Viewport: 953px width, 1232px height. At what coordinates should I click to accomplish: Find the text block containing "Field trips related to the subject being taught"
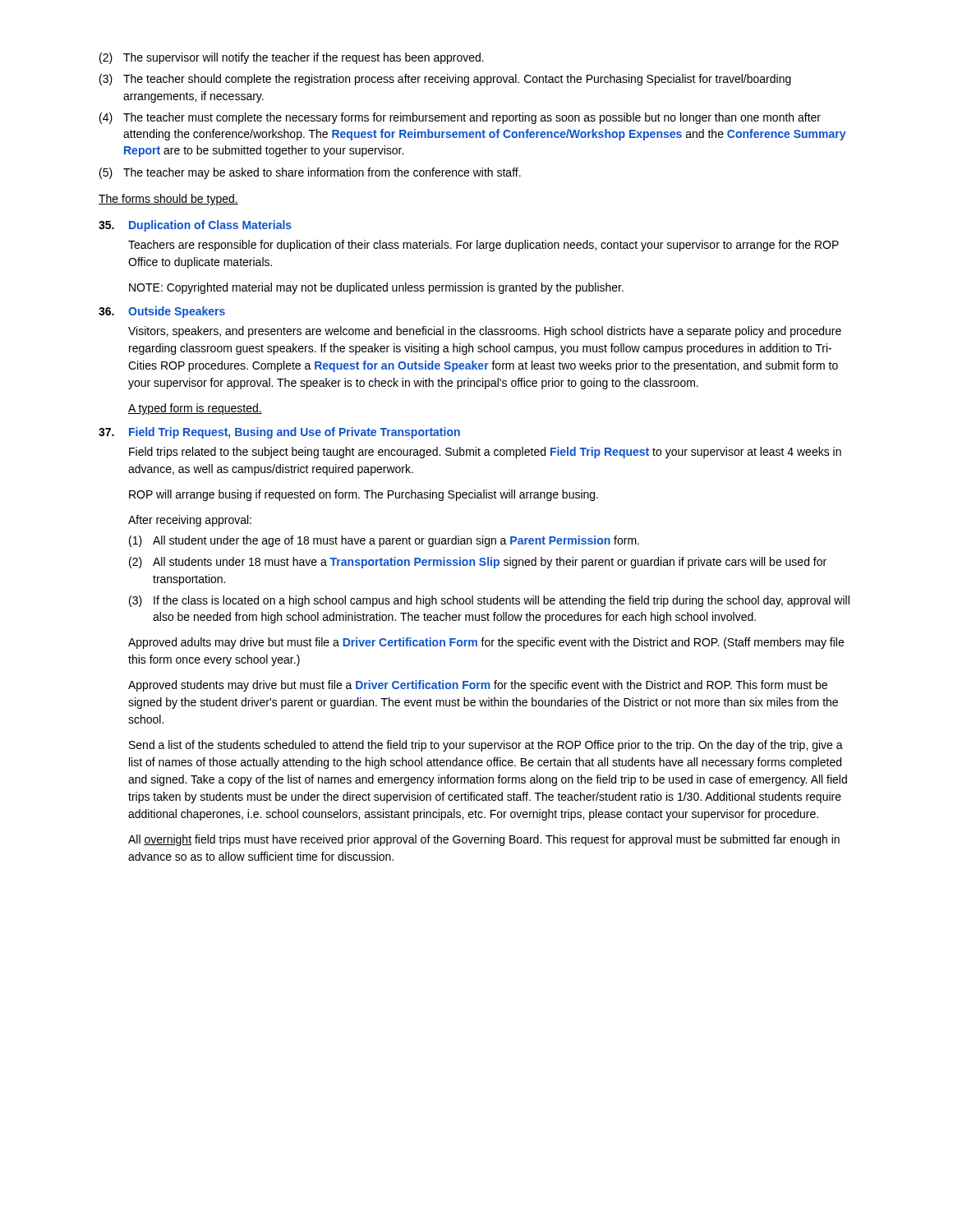click(485, 460)
